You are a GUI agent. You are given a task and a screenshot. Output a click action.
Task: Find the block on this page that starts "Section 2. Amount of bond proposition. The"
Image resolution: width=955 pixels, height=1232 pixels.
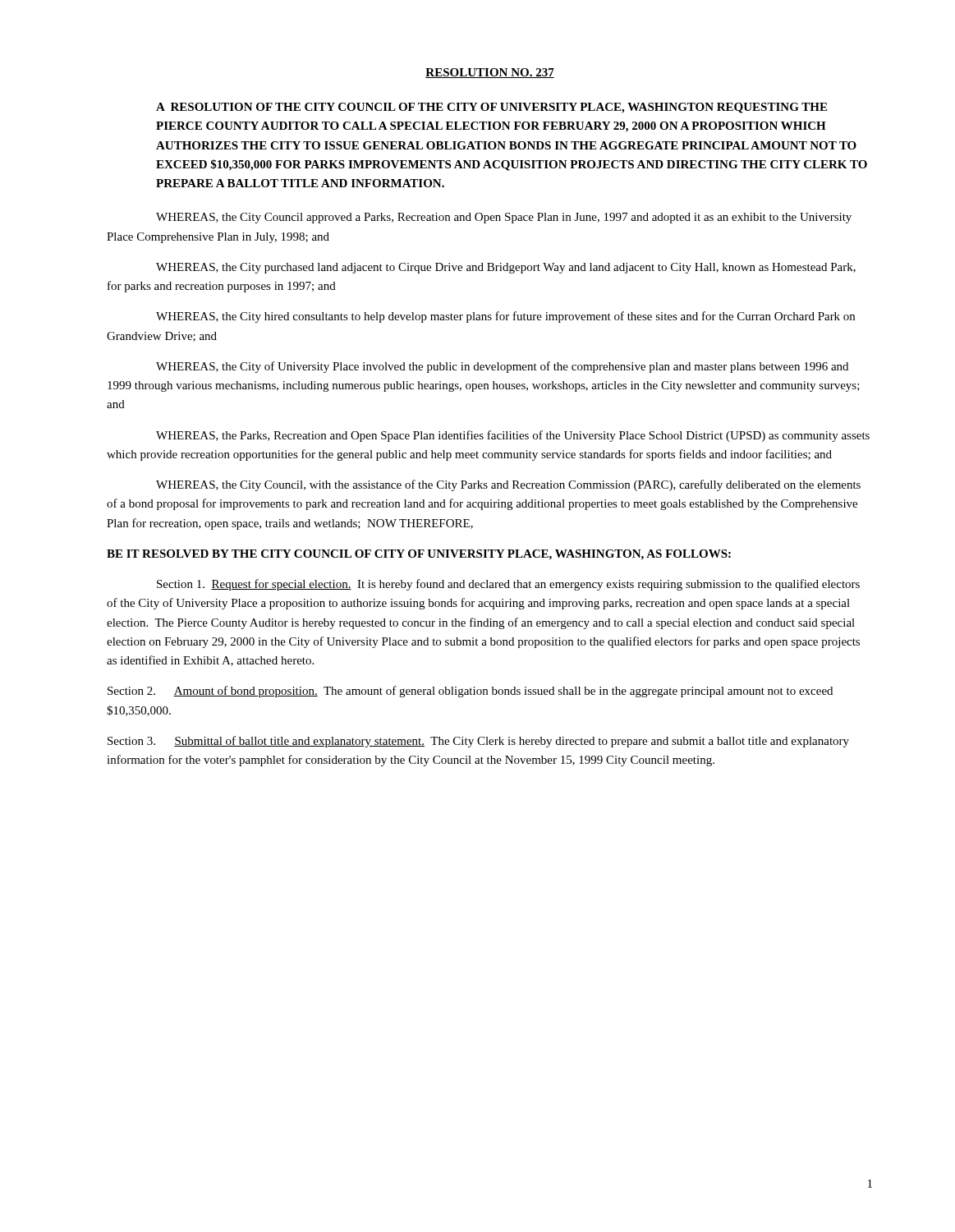point(470,701)
